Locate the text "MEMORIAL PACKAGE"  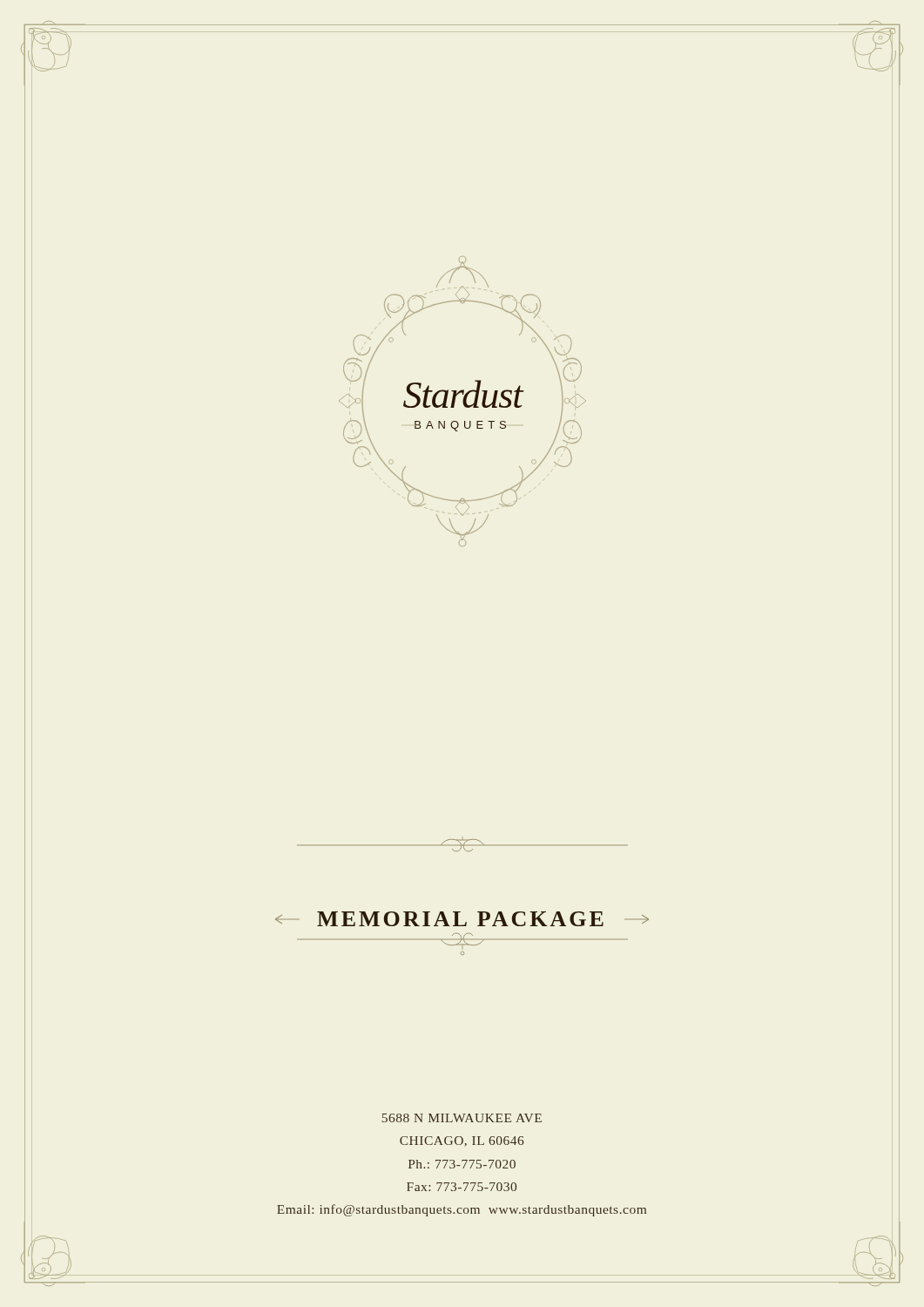(462, 904)
